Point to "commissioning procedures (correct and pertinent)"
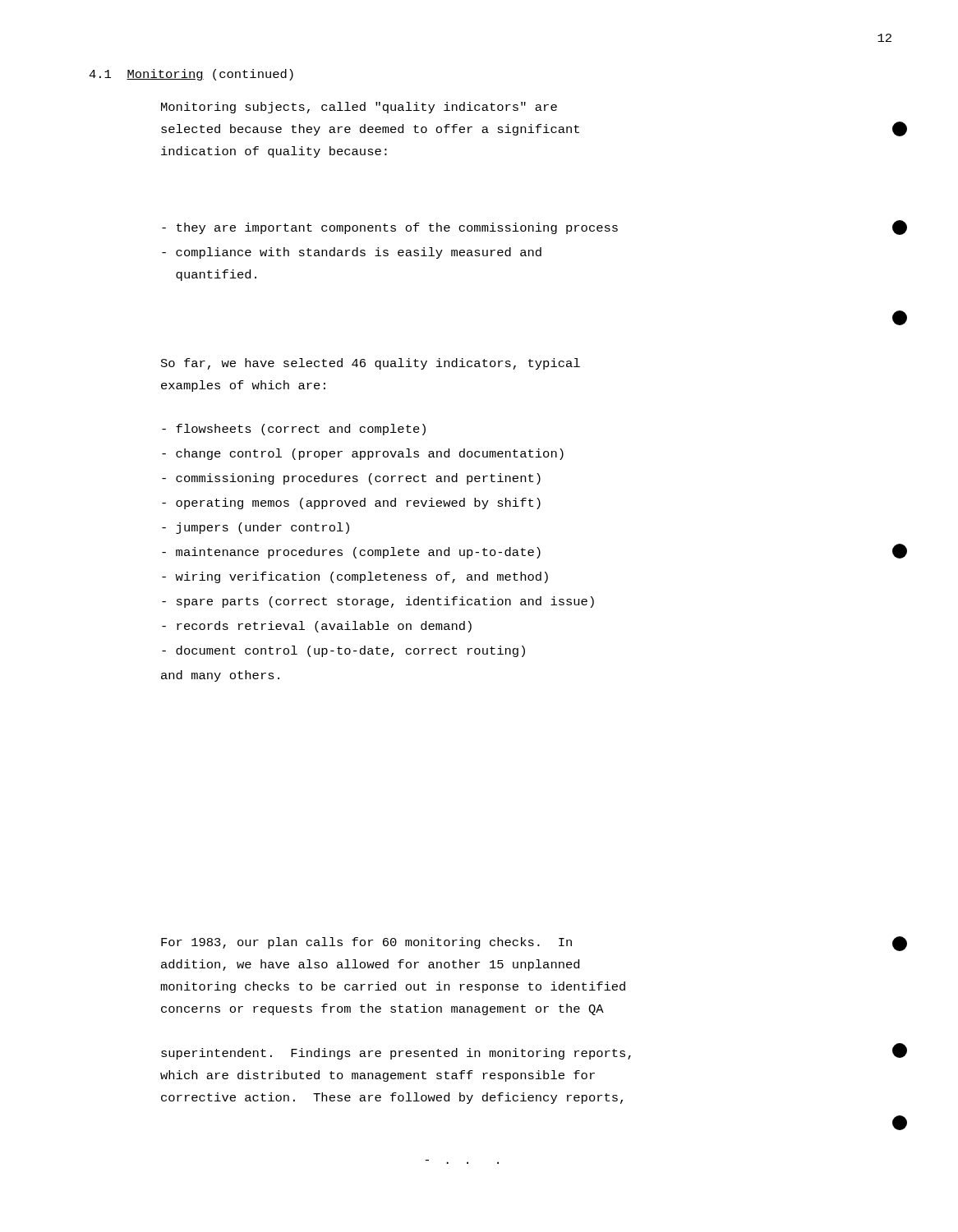 pyautogui.click(x=351, y=479)
